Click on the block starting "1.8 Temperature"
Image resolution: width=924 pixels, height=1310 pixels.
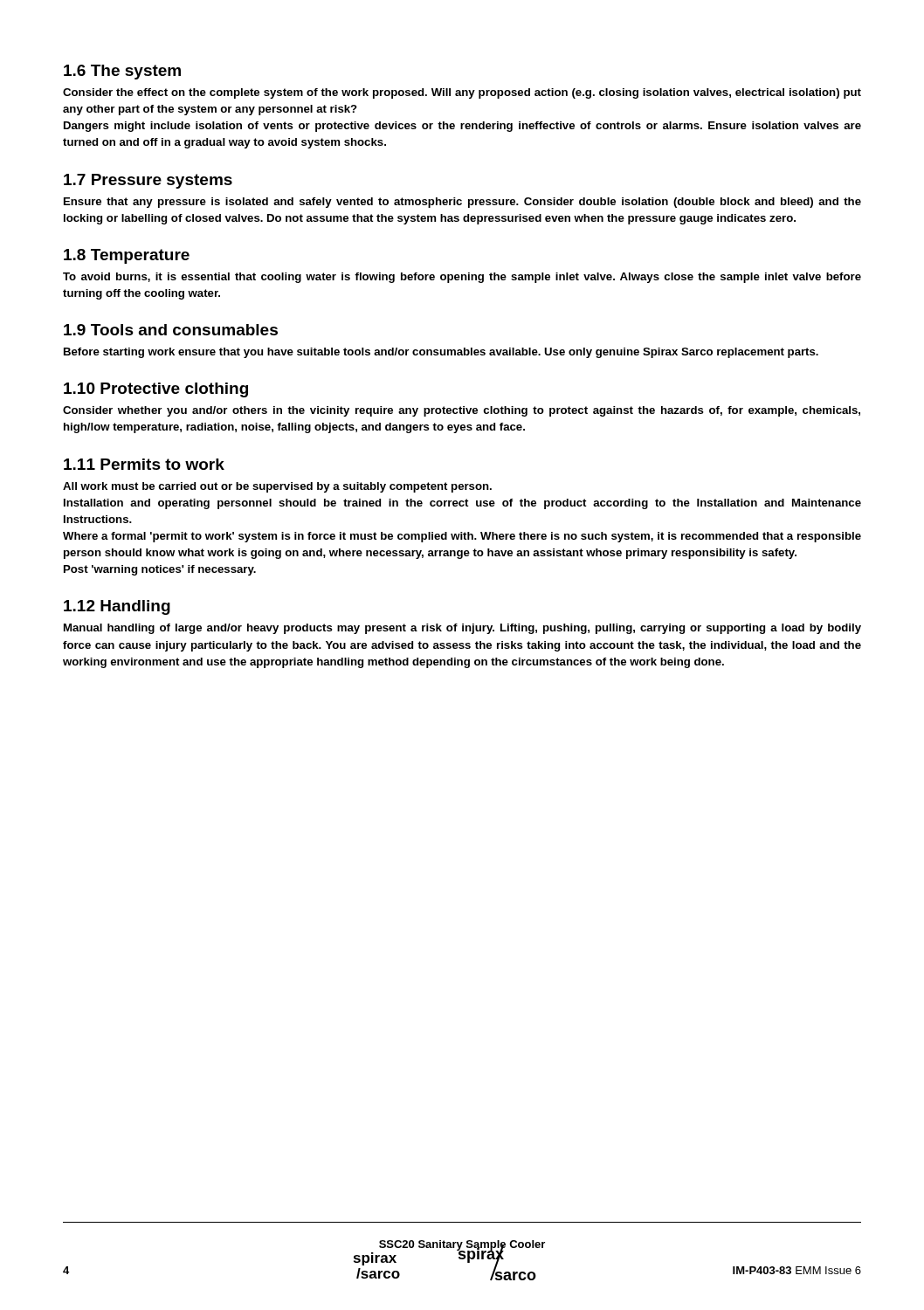[x=126, y=254]
